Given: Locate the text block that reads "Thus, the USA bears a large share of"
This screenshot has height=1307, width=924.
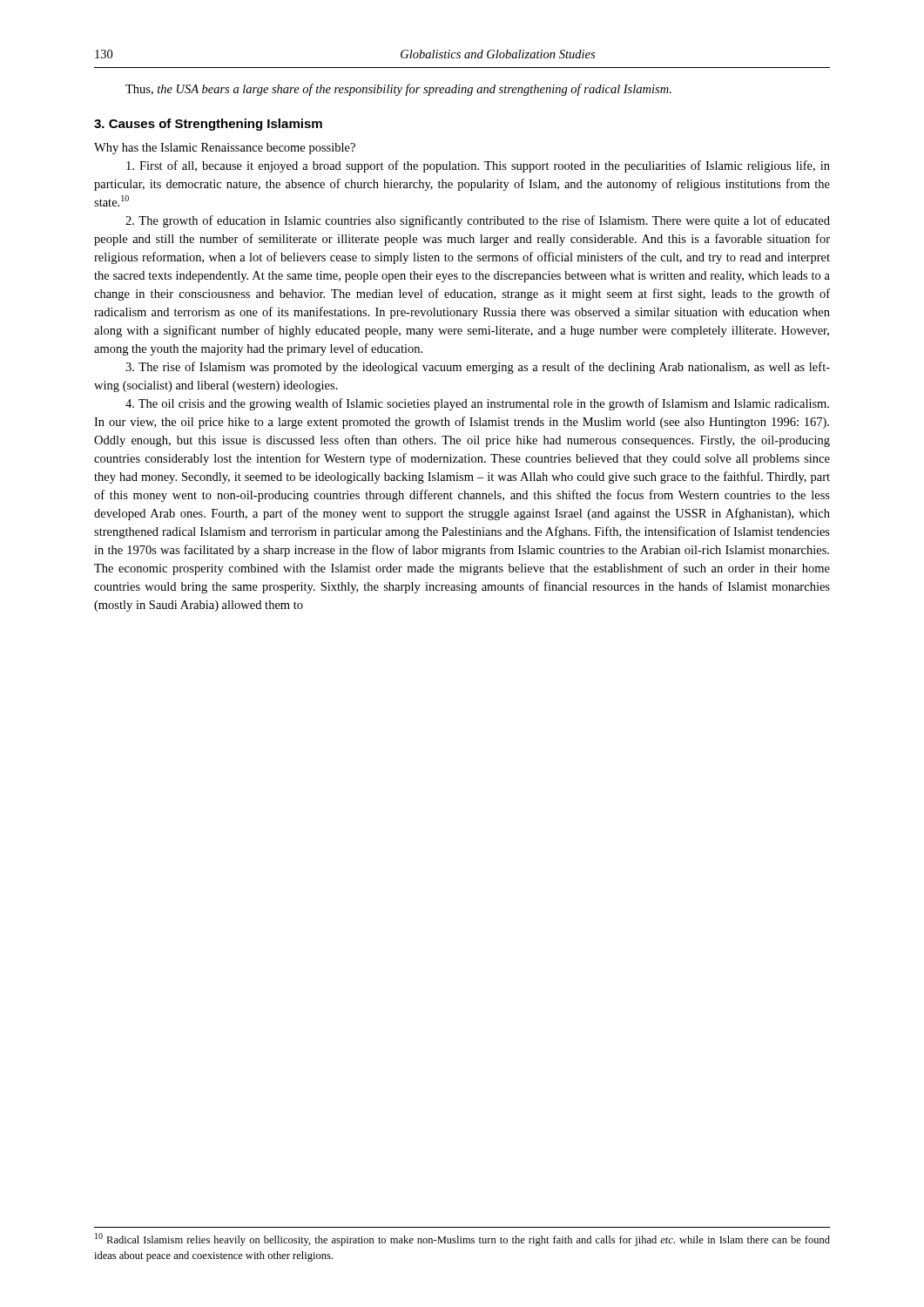Looking at the screenshot, I should click(x=399, y=89).
